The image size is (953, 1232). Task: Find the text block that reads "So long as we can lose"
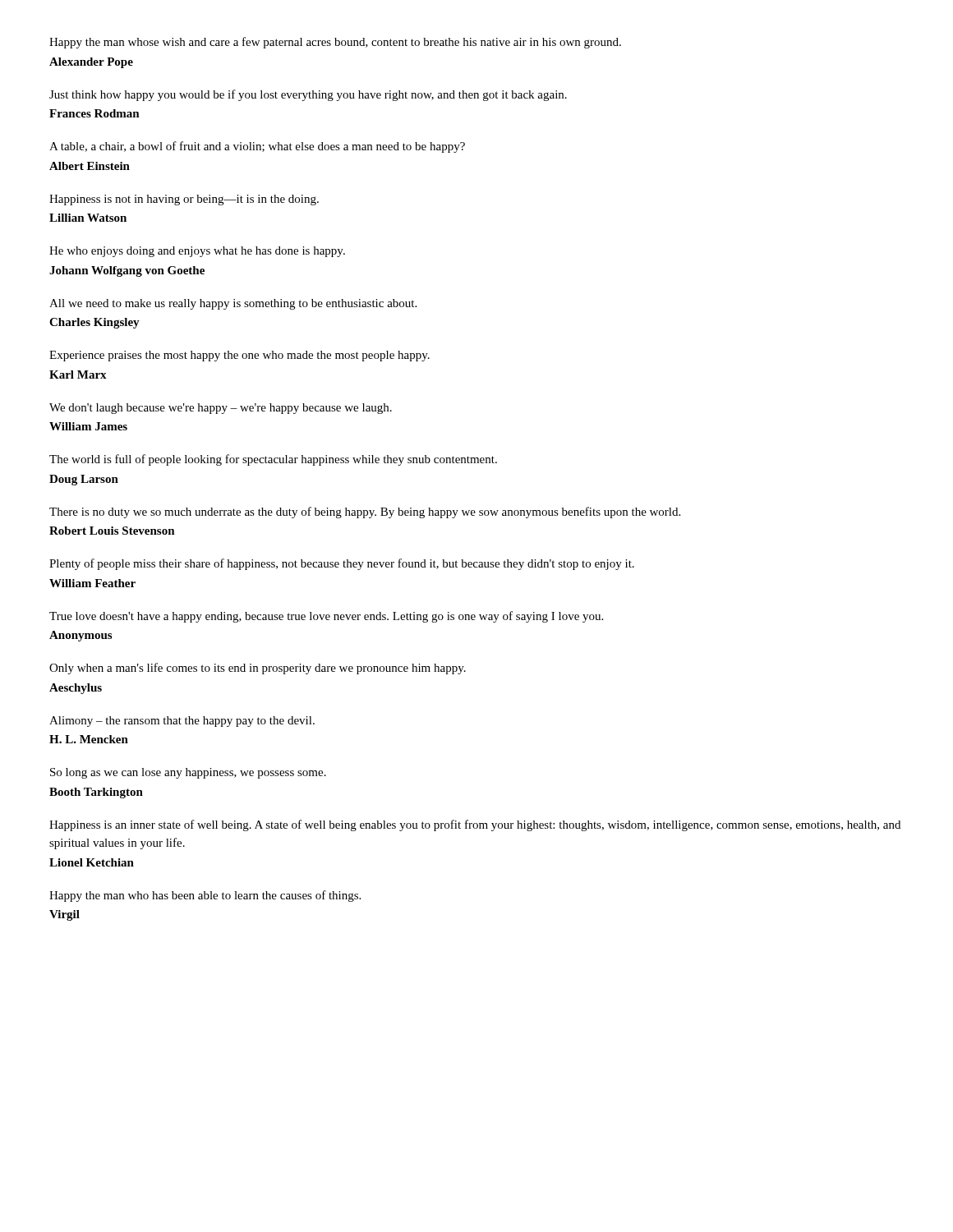click(x=188, y=773)
